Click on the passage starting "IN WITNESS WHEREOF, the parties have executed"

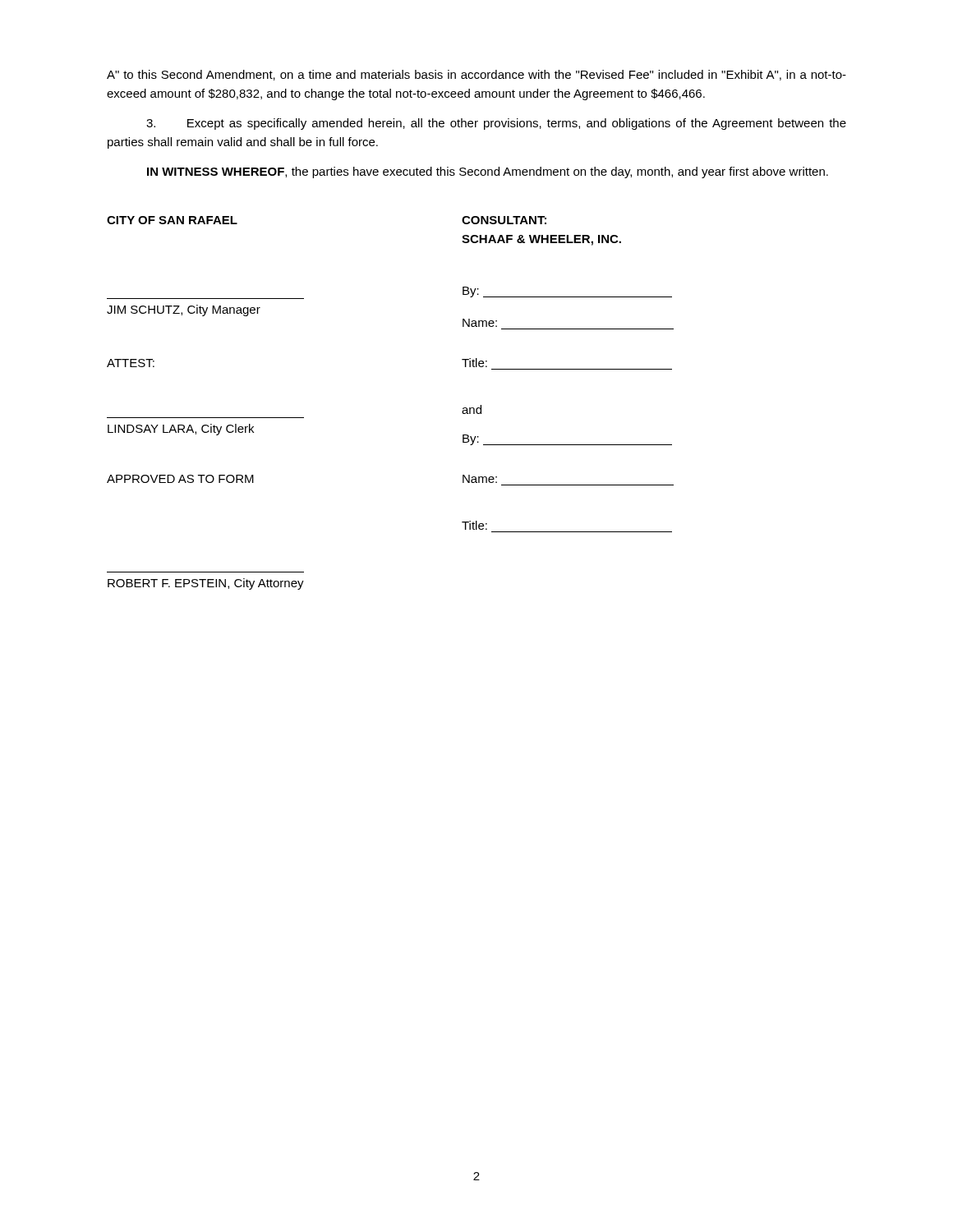tap(488, 171)
